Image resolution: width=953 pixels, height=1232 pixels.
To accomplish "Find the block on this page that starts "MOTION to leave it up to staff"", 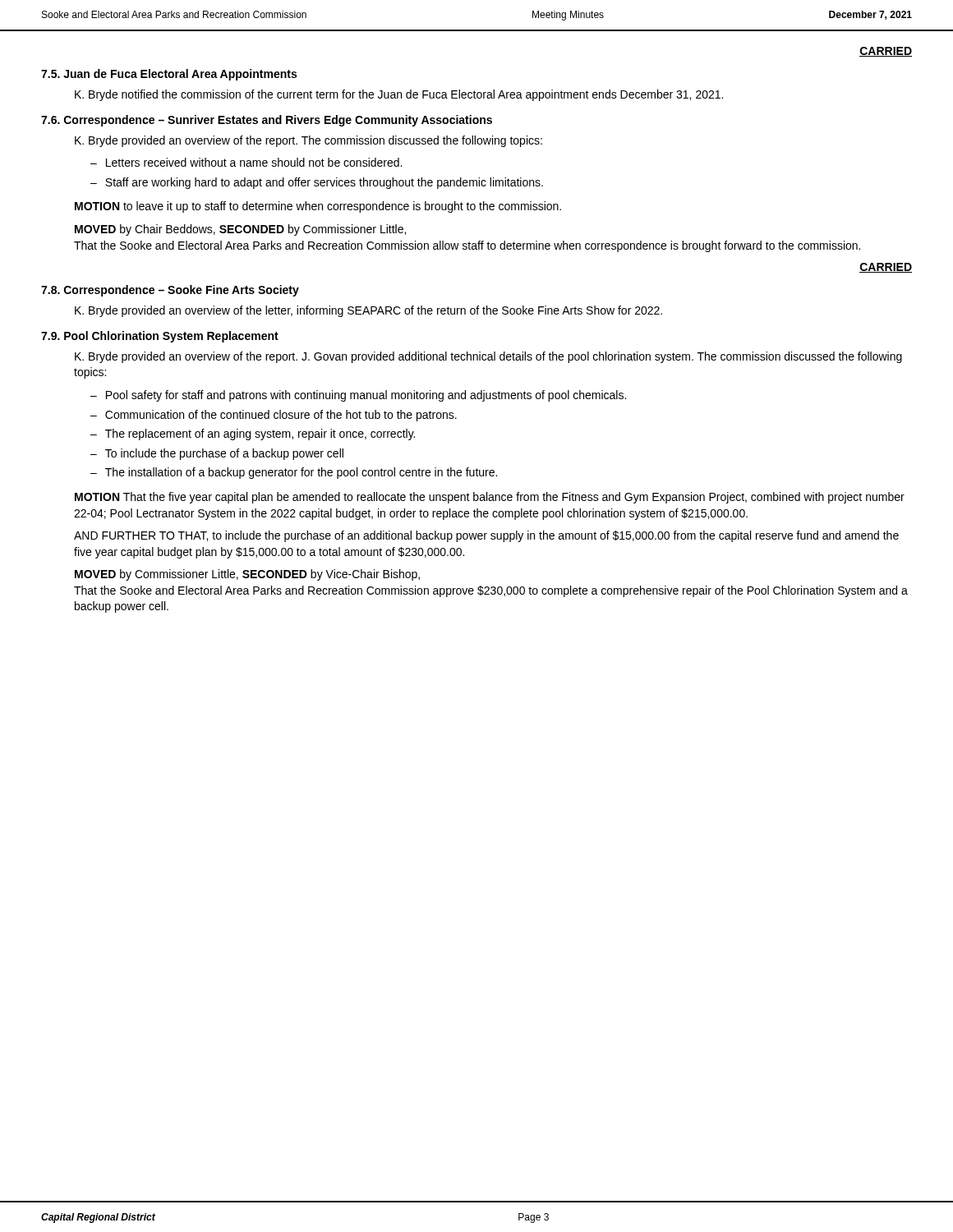I will coord(318,206).
